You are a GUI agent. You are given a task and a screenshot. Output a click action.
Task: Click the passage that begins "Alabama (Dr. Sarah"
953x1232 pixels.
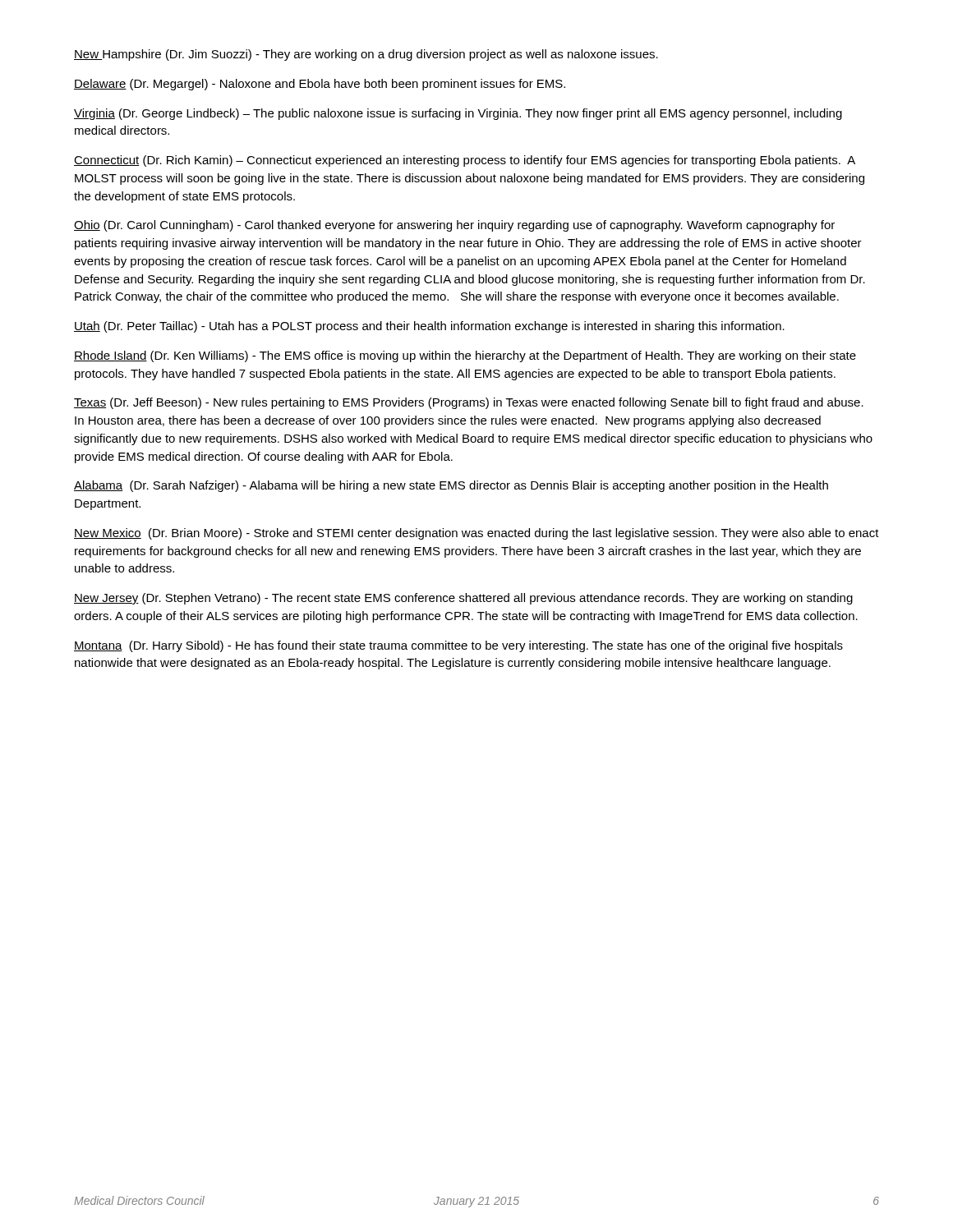point(451,494)
